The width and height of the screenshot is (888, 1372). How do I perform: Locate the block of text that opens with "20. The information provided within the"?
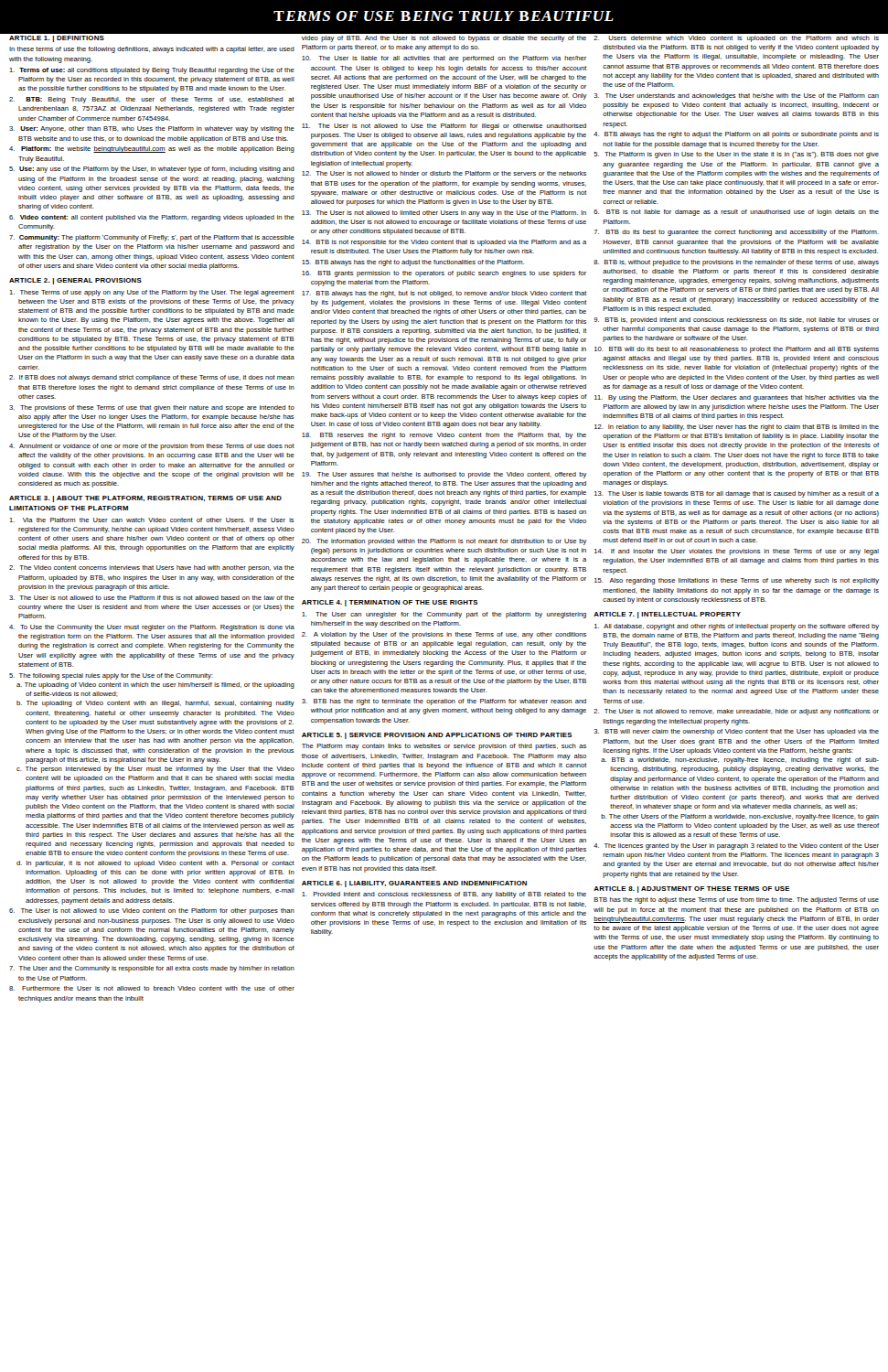(x=444, y=564)
